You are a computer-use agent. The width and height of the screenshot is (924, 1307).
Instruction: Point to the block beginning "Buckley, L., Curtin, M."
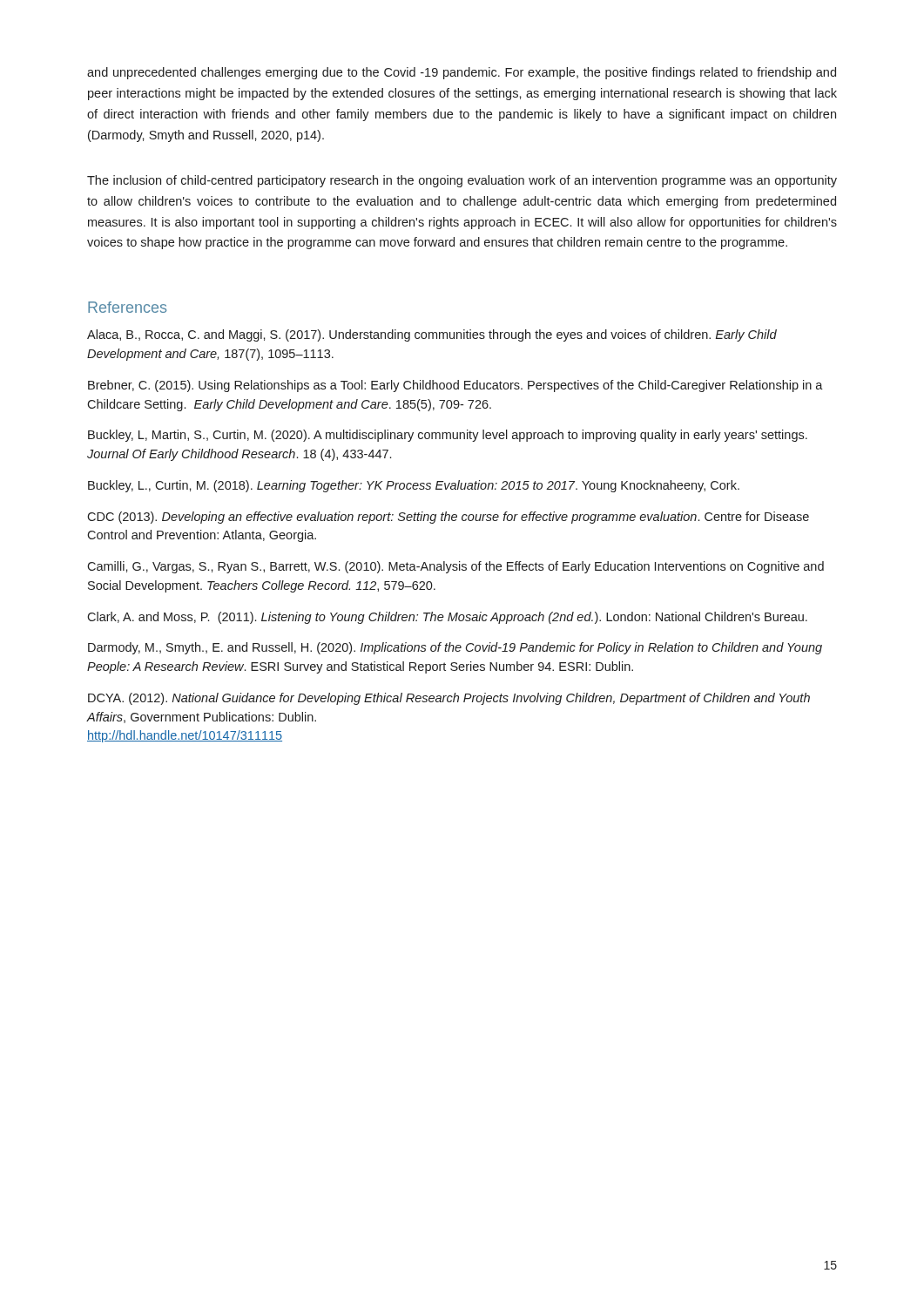pyautogui.click(x=414, y=485)
